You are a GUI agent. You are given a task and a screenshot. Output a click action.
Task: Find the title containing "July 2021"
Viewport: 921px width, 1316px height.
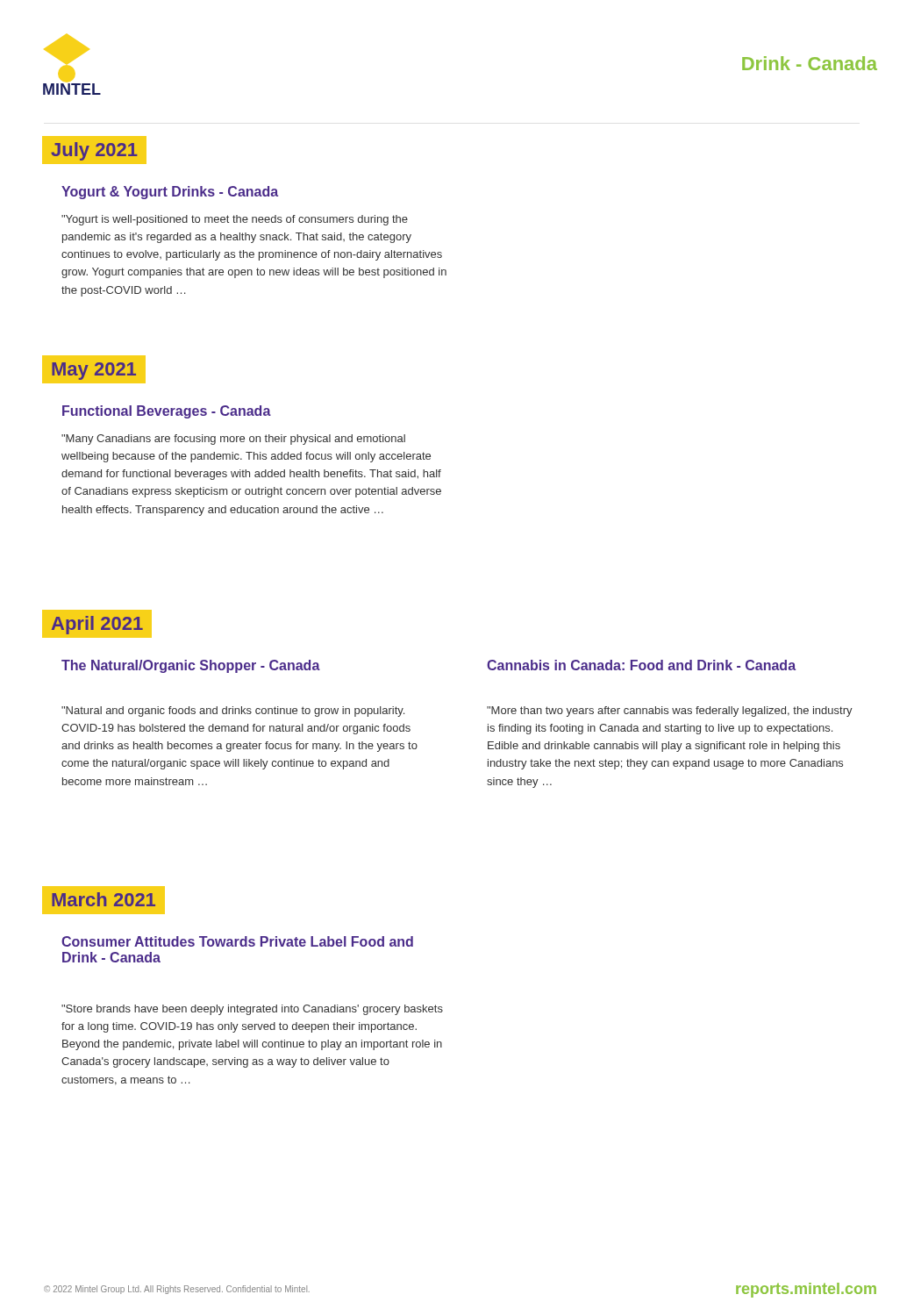(x=94, y=150)
